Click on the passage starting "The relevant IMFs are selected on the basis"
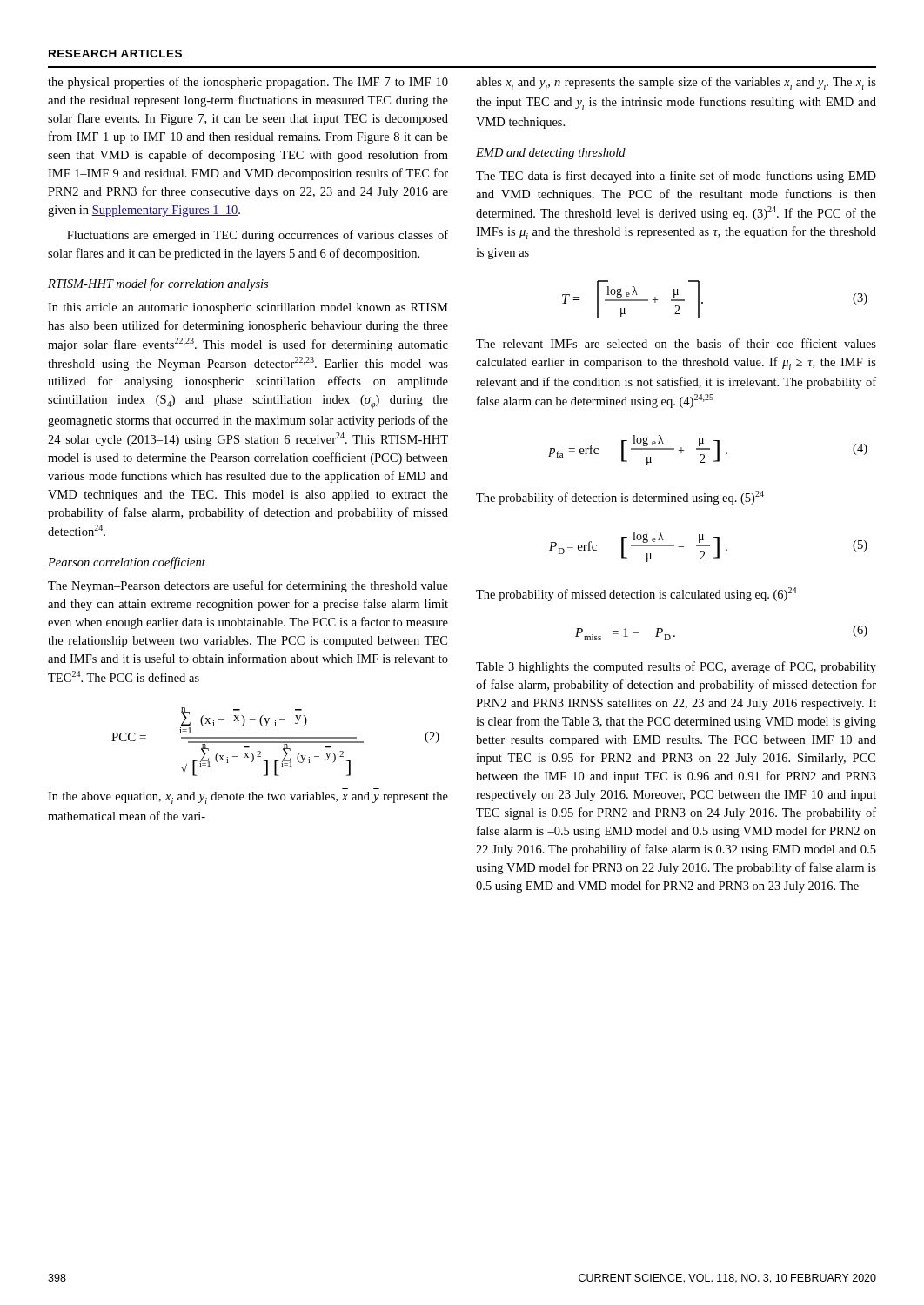Viewport: 924px width, 1305px height. tap(676, 373)
